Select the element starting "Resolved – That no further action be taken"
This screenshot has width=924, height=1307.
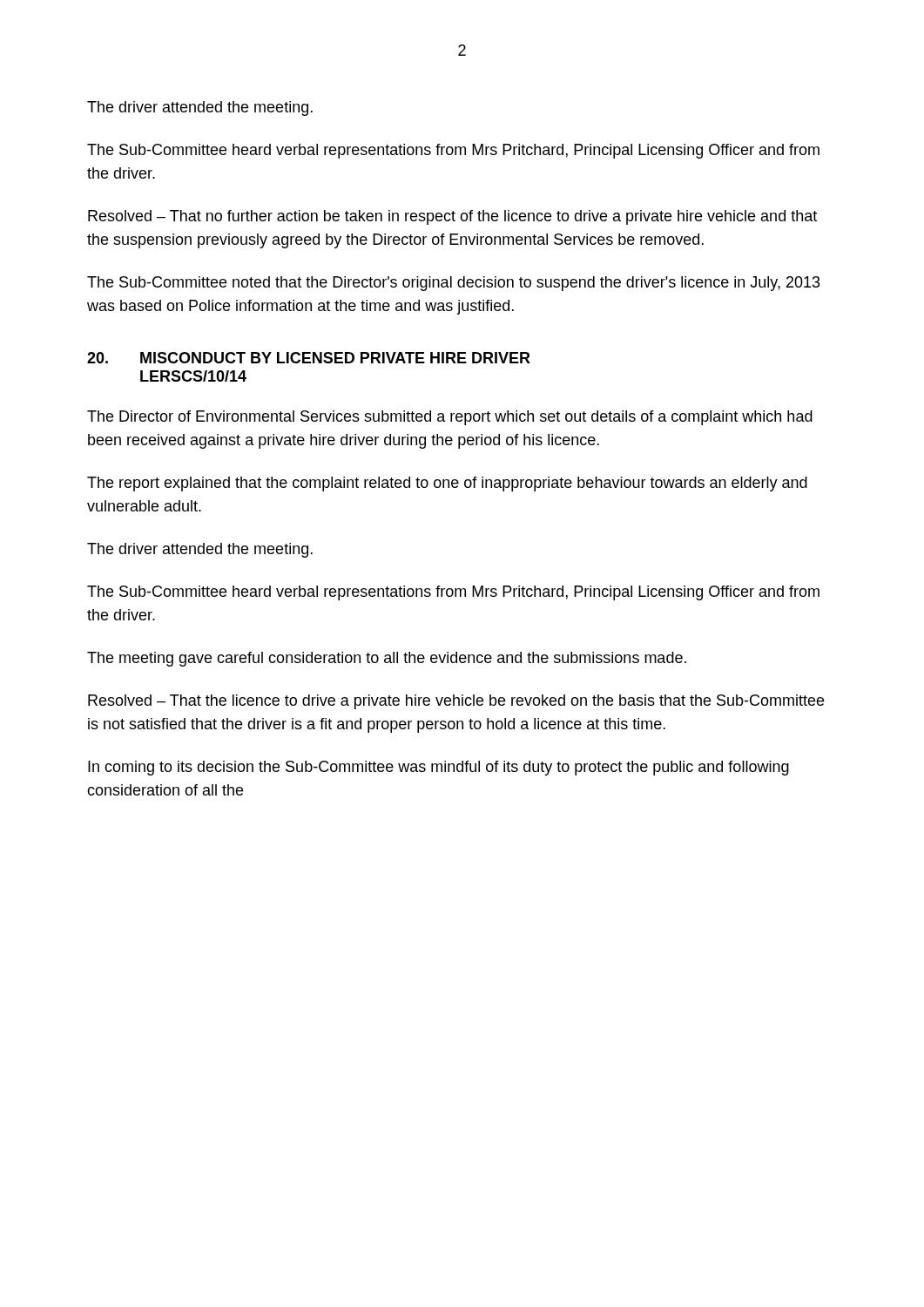[452, 228]
